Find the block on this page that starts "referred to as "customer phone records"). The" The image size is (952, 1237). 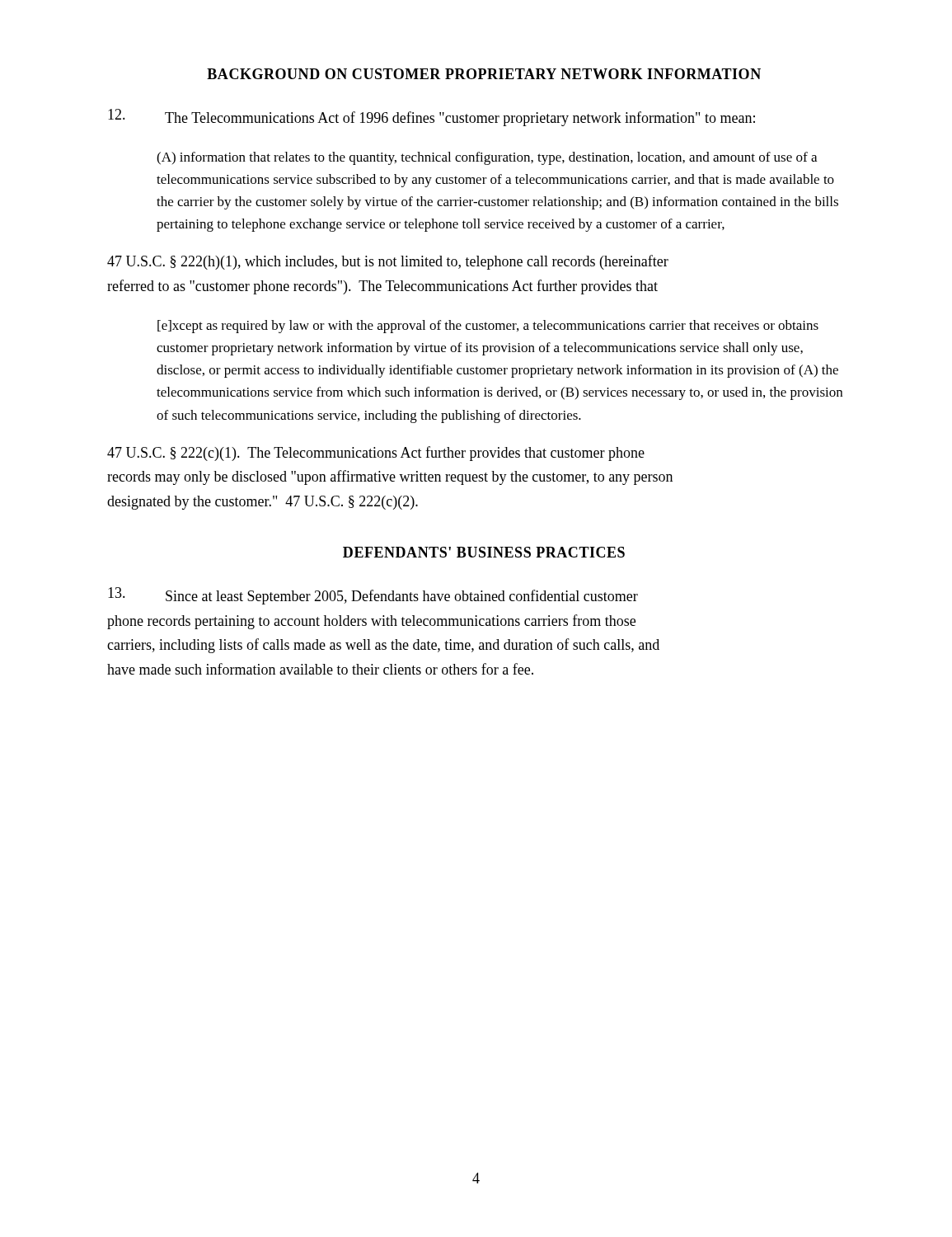[383, 286]
